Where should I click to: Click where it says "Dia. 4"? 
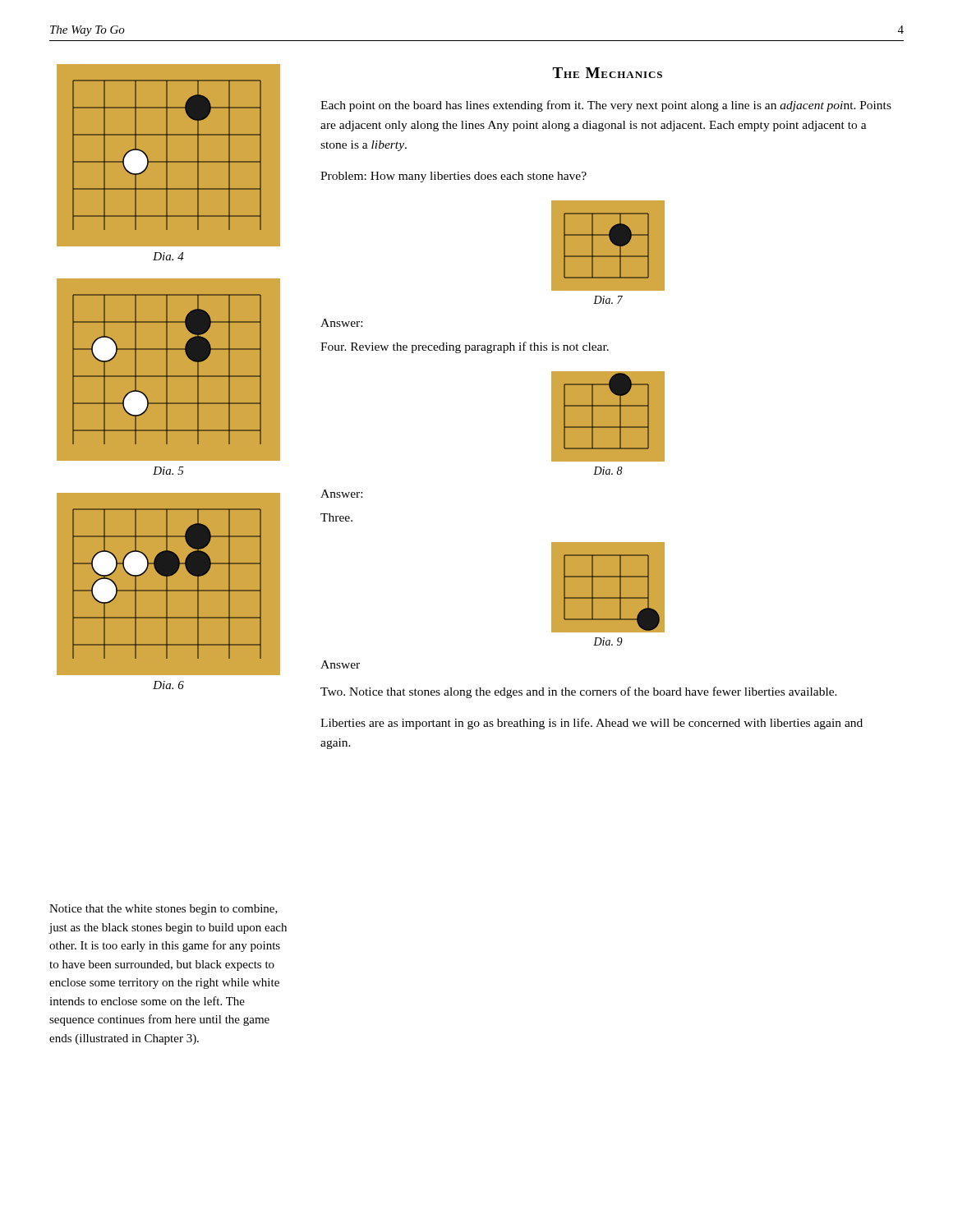[168, 256]
